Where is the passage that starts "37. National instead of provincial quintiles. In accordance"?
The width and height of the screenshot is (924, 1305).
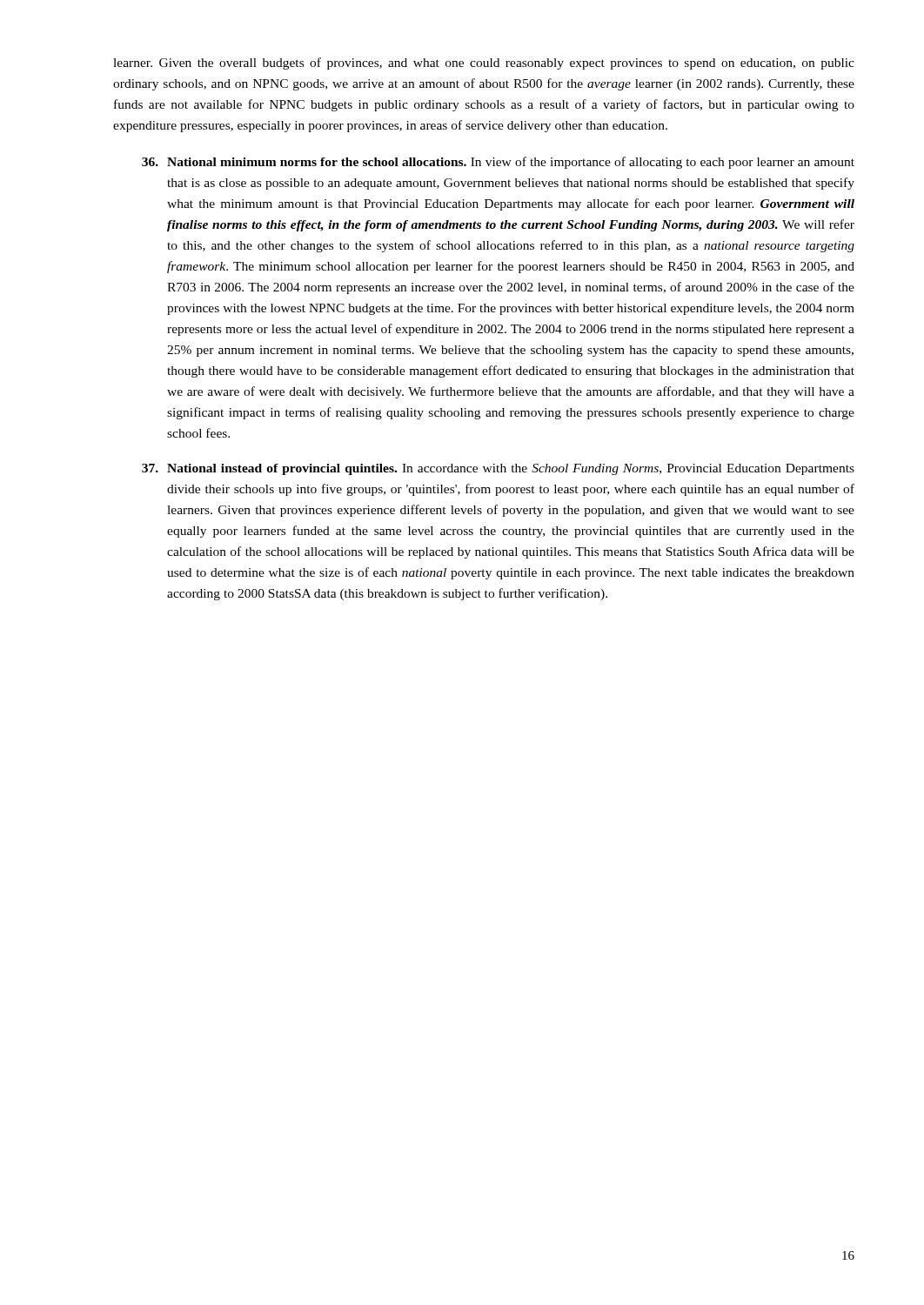coord(484,531)
